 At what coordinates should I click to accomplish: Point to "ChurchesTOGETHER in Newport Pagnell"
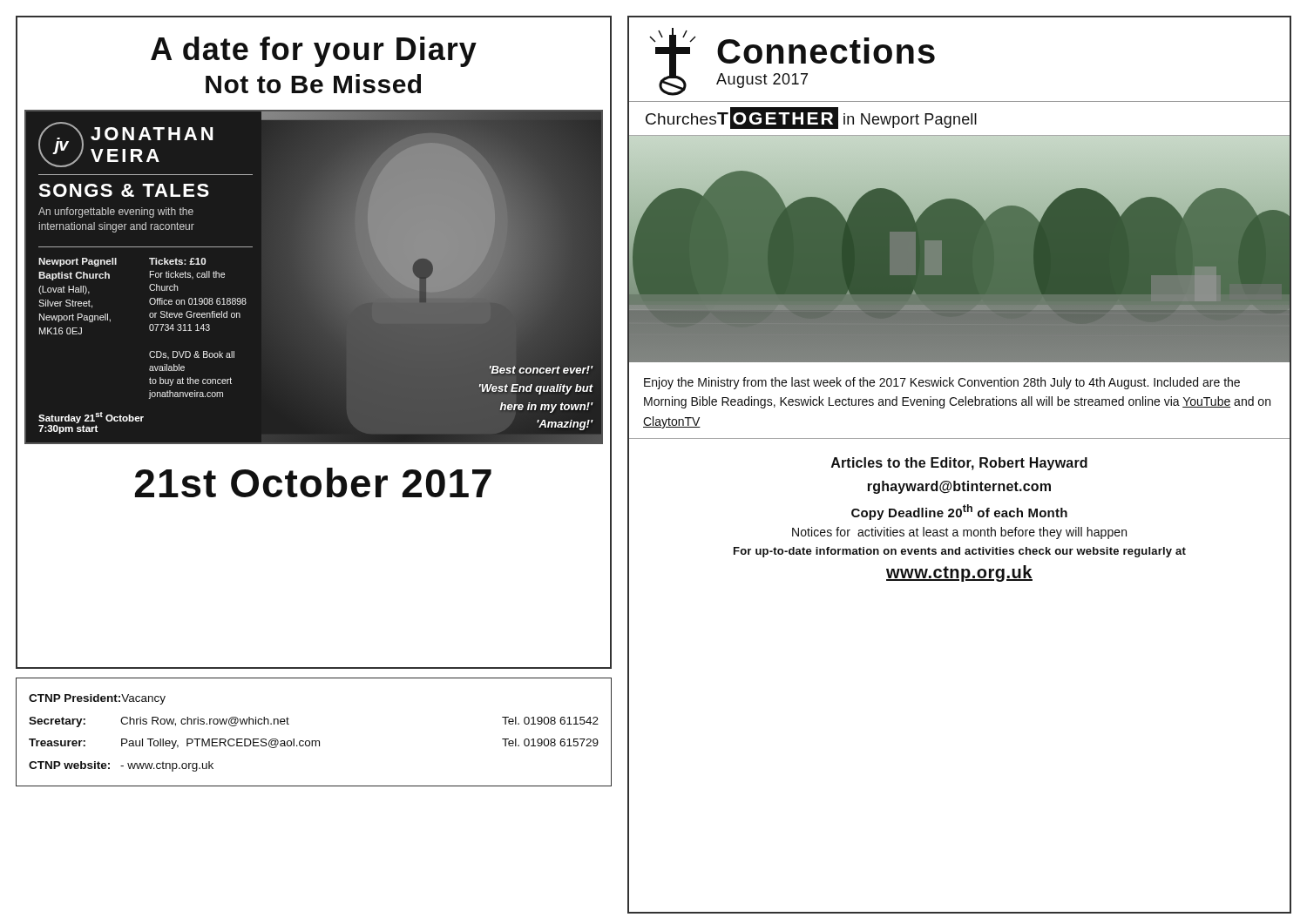(x=811, y=118)
